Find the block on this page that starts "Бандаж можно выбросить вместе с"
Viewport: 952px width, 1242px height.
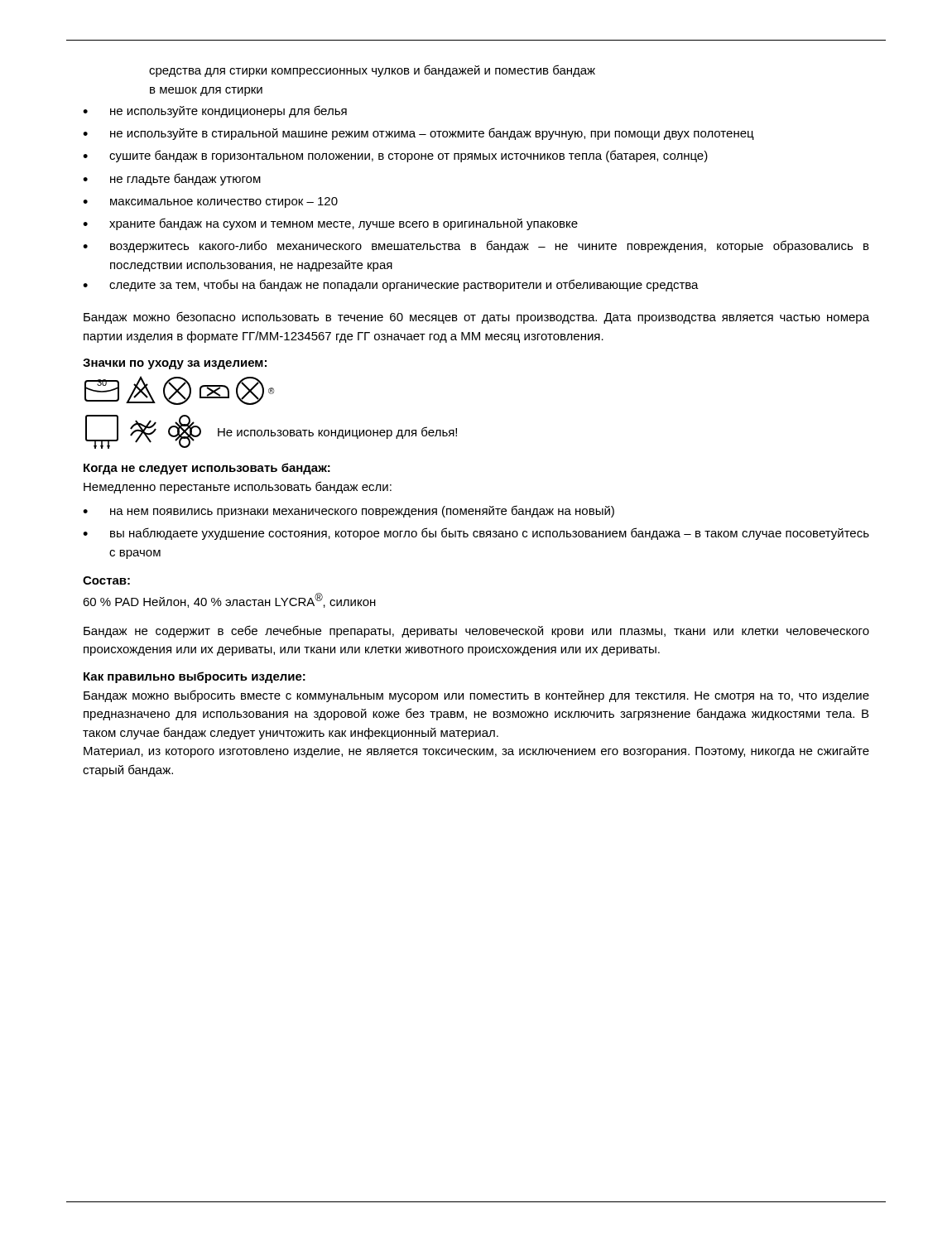point(476,732)
